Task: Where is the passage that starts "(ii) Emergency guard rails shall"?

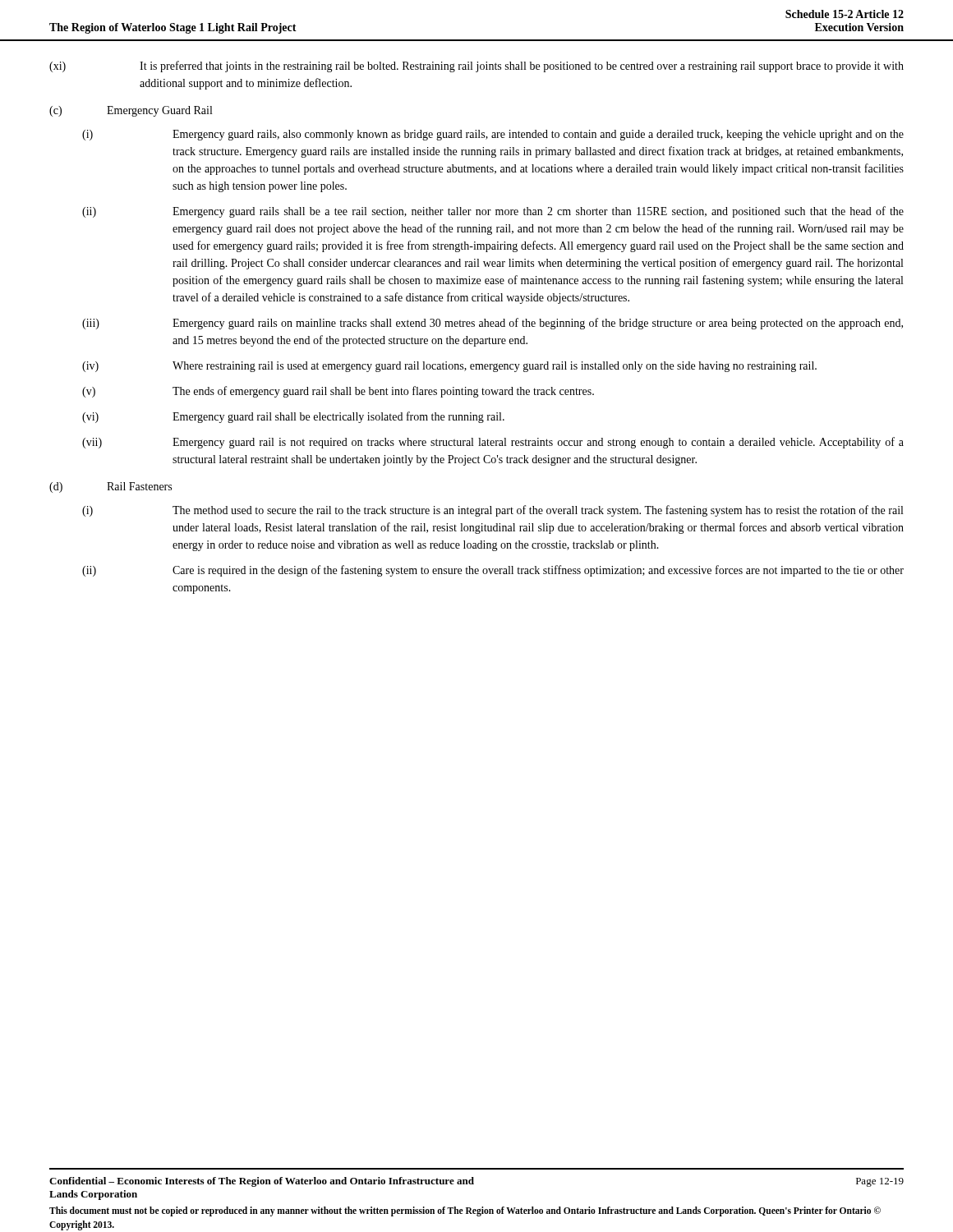Action: 476,255
